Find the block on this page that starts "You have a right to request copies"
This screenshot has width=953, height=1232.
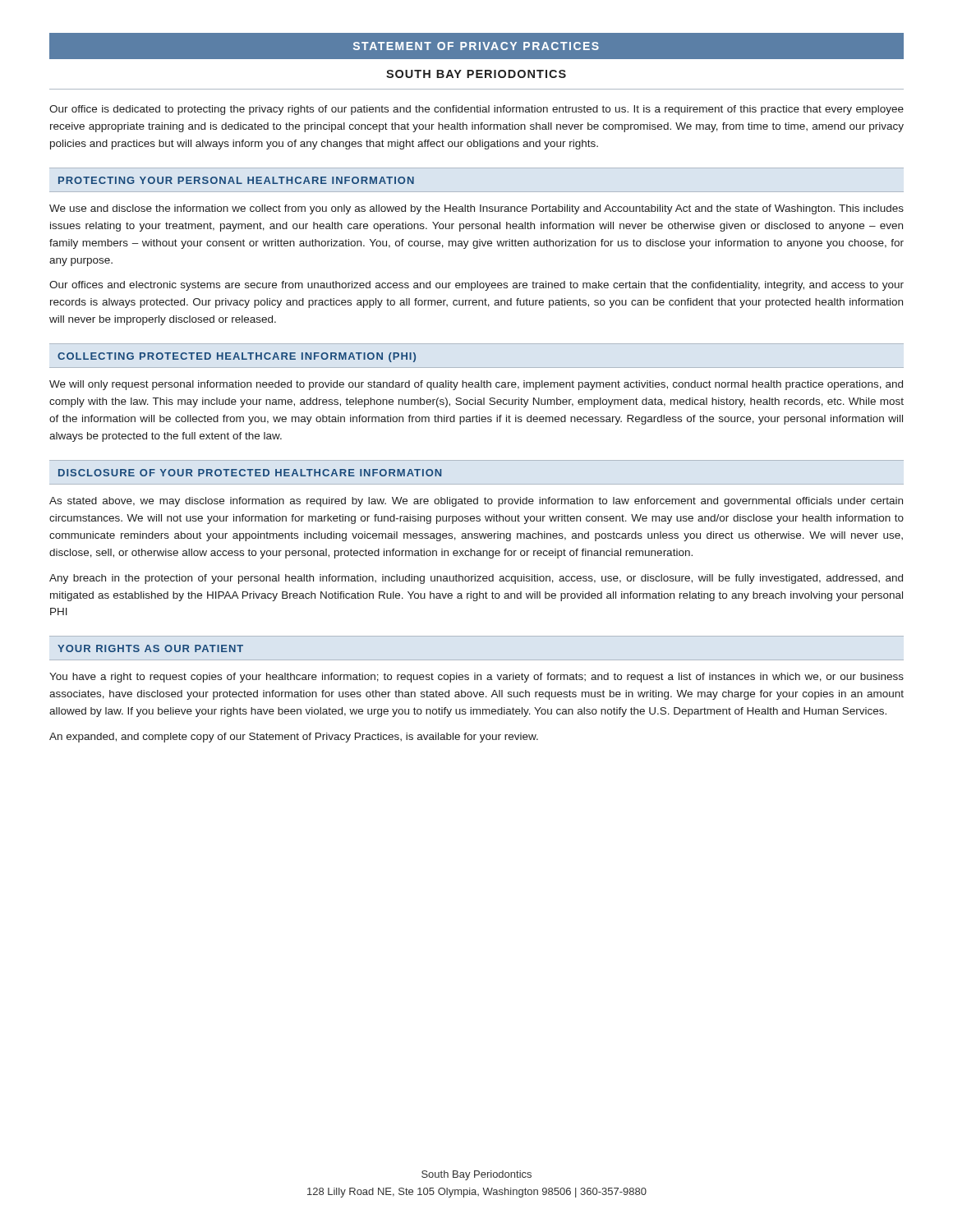click(x=476, y=694)
